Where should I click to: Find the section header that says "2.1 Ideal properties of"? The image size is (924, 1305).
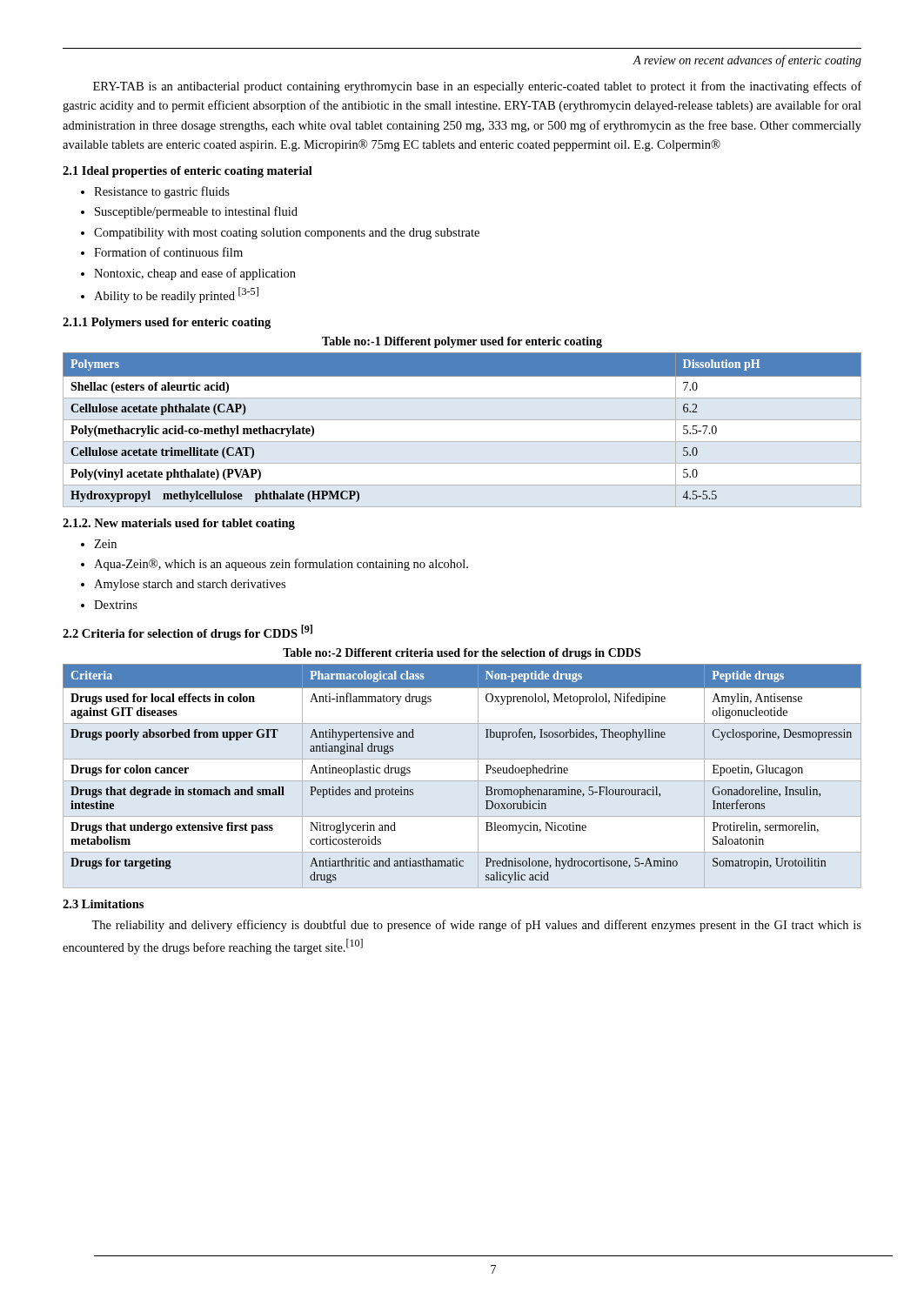pos(187,170)
